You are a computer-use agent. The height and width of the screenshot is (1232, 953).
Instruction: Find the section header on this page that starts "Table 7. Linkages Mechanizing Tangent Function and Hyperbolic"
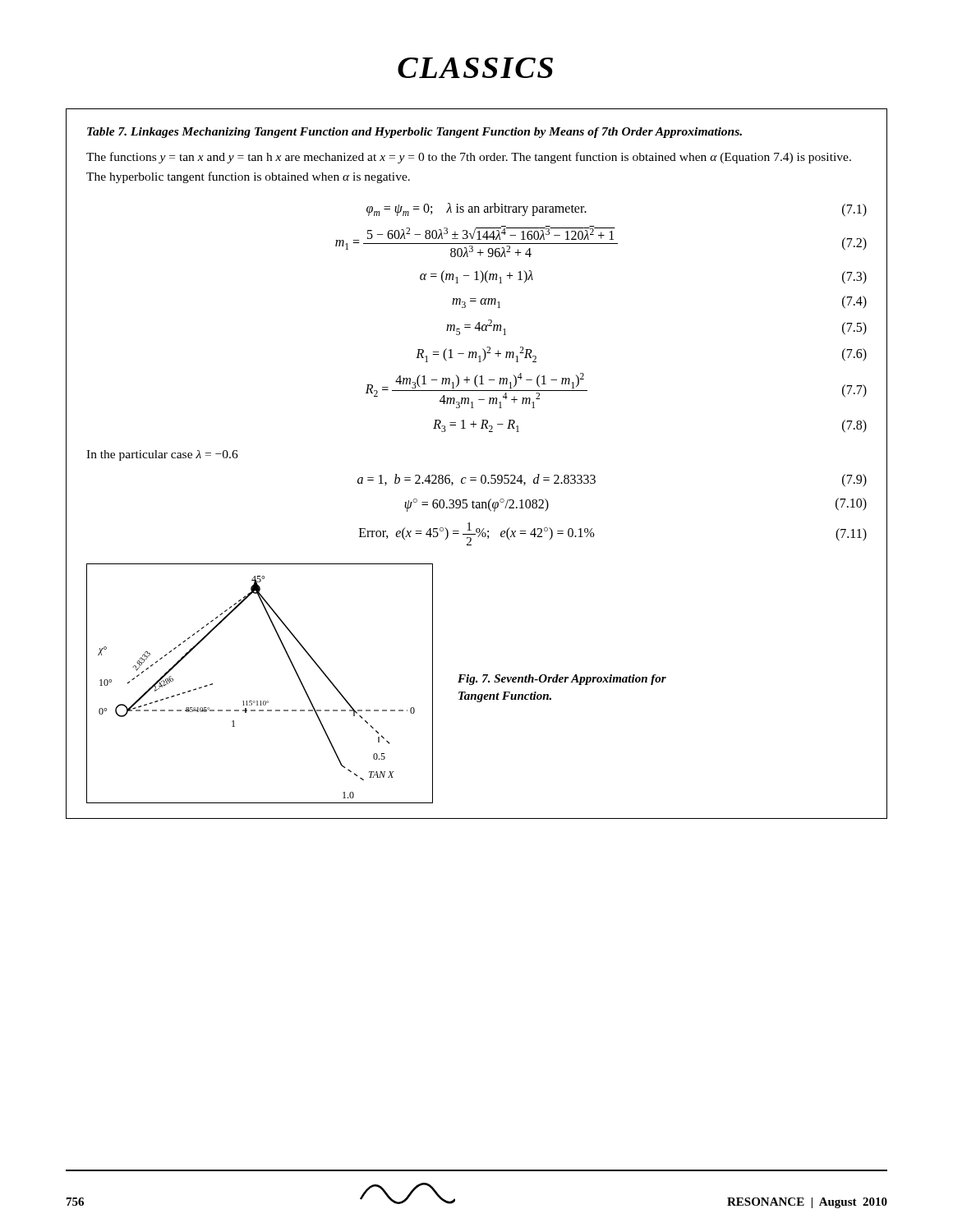point(415,131)
